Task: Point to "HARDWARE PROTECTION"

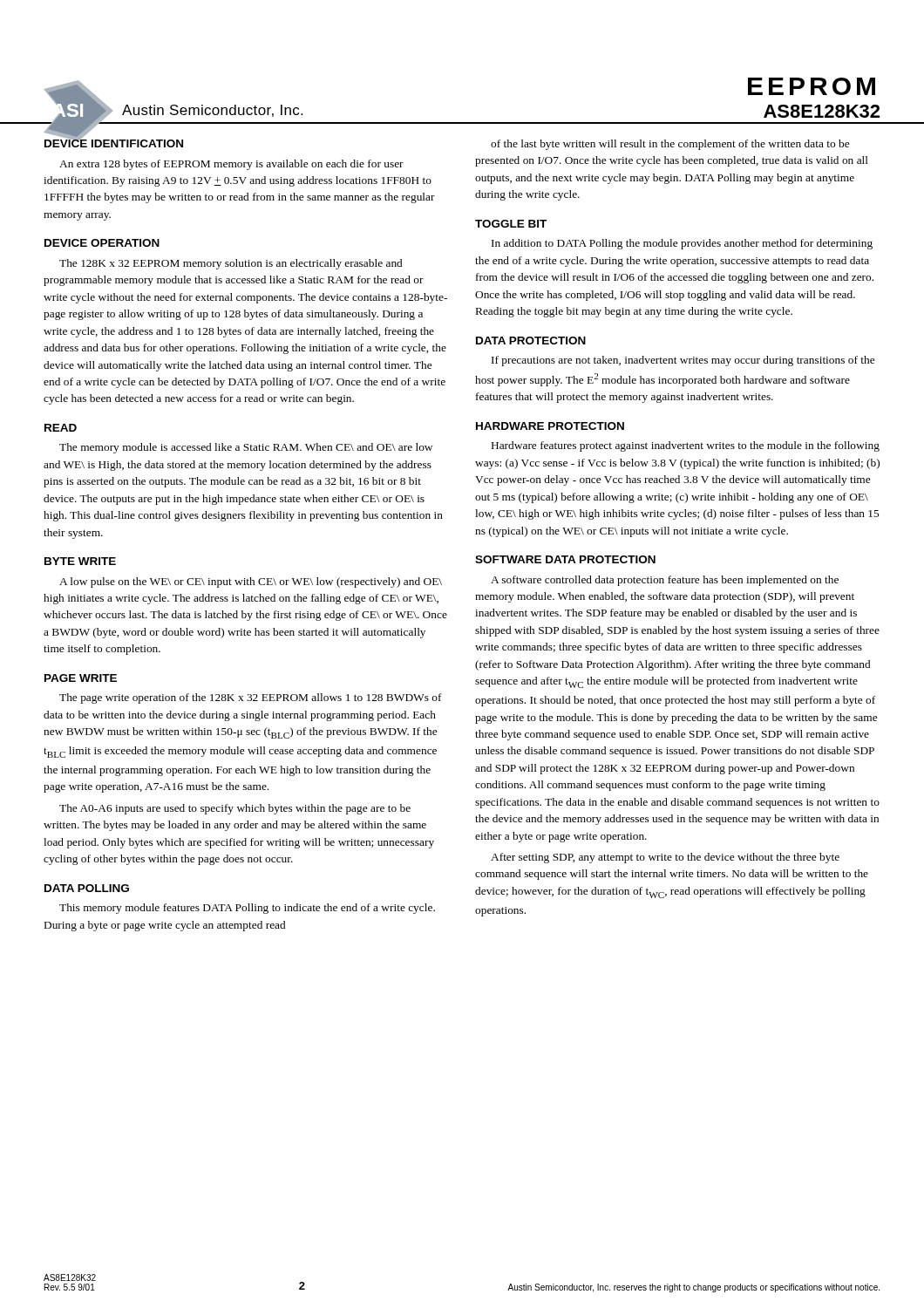Action: pos(550,426)
